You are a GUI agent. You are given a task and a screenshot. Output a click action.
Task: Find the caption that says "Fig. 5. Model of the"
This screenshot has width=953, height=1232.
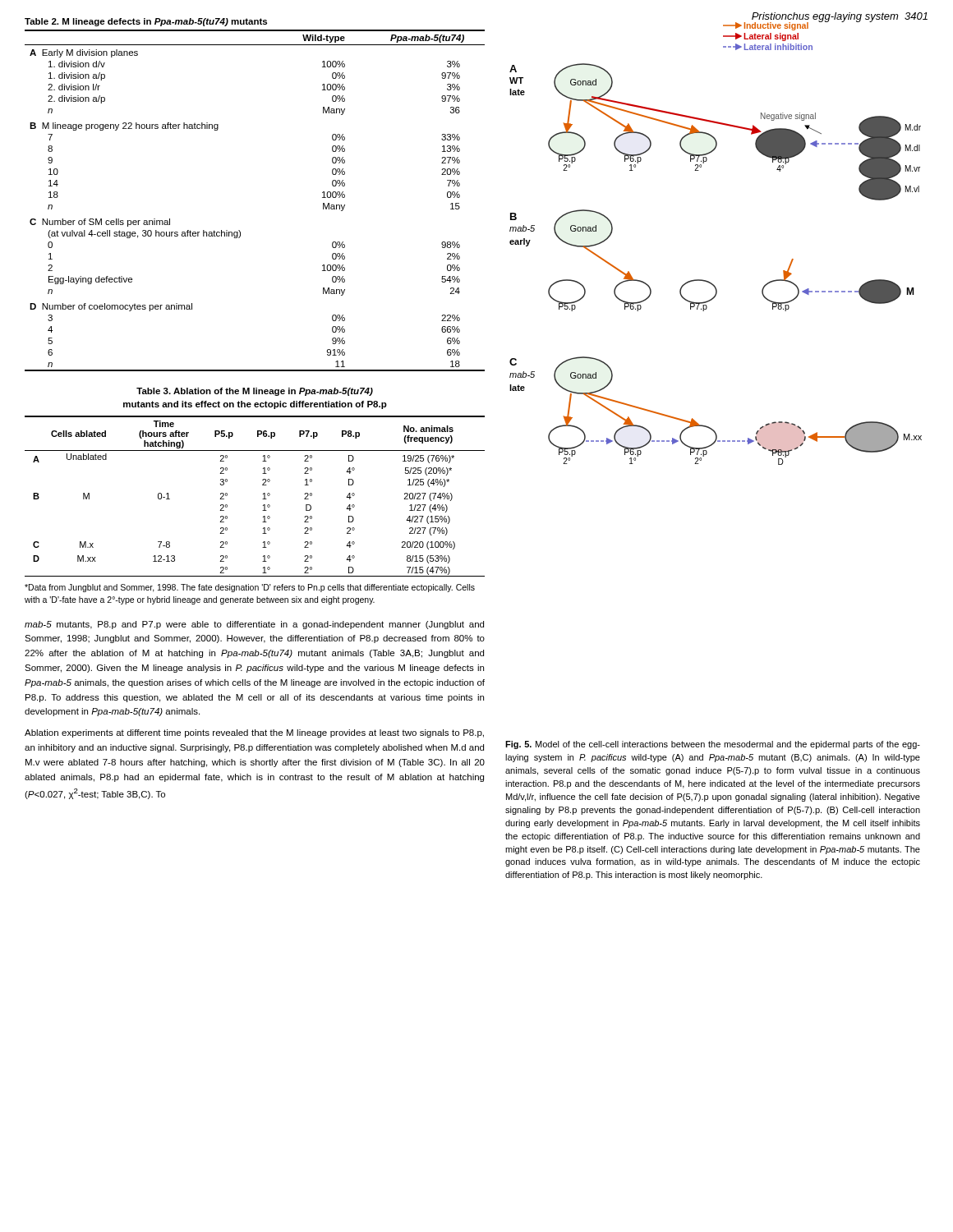pos(713,810)
